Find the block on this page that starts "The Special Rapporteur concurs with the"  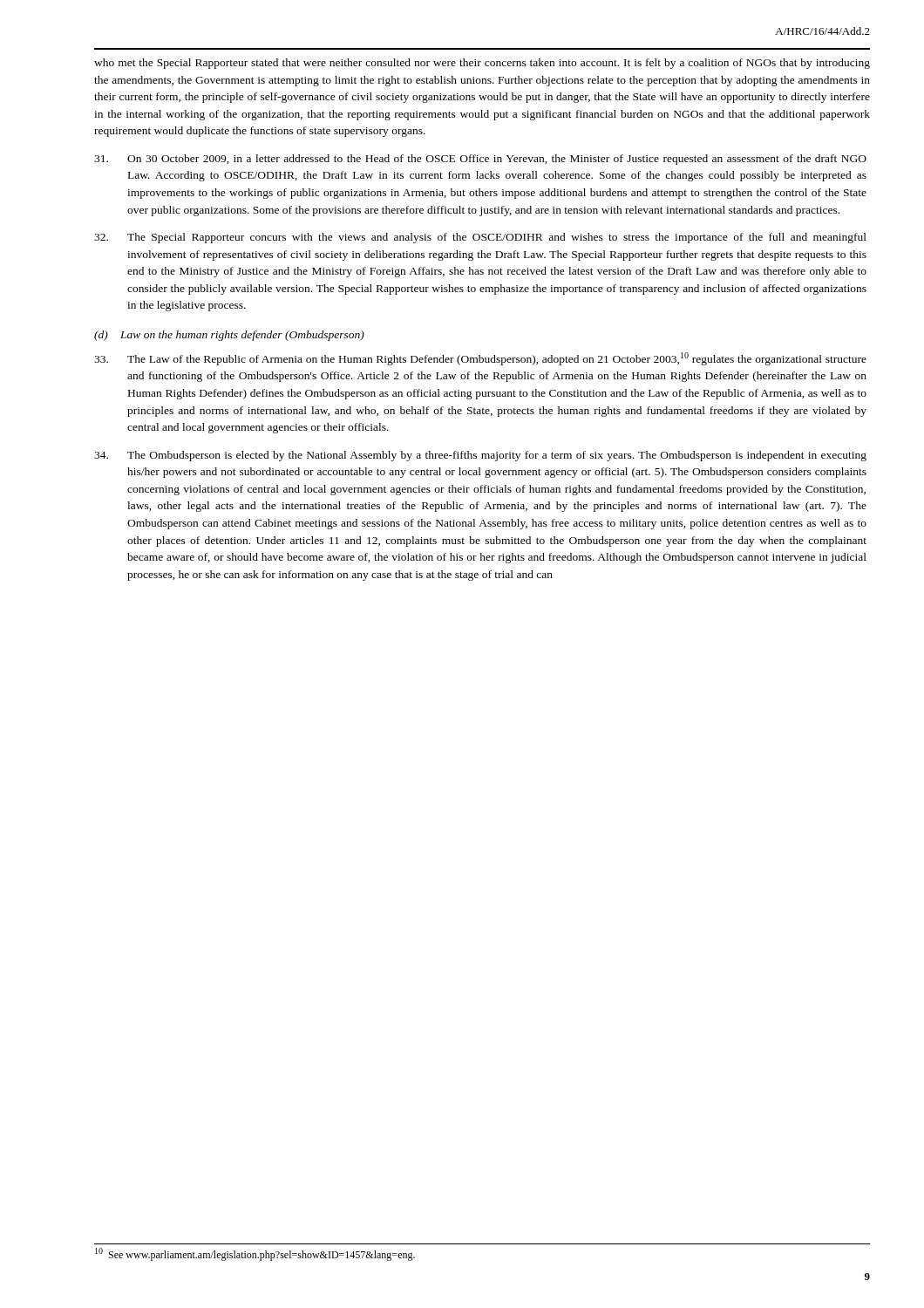coord(480,271)
